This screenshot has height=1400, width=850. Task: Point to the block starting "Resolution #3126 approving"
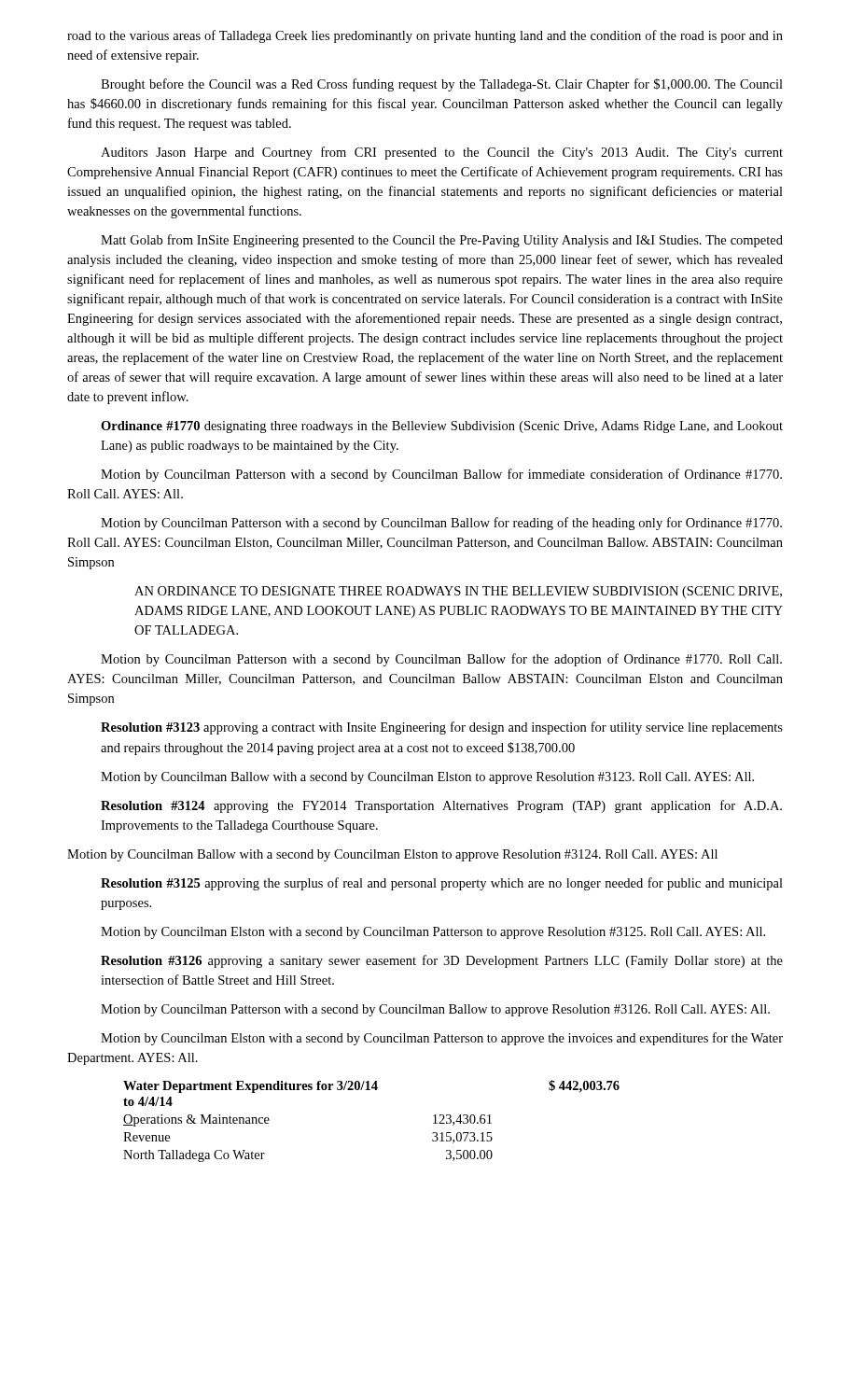coord(442,970)
